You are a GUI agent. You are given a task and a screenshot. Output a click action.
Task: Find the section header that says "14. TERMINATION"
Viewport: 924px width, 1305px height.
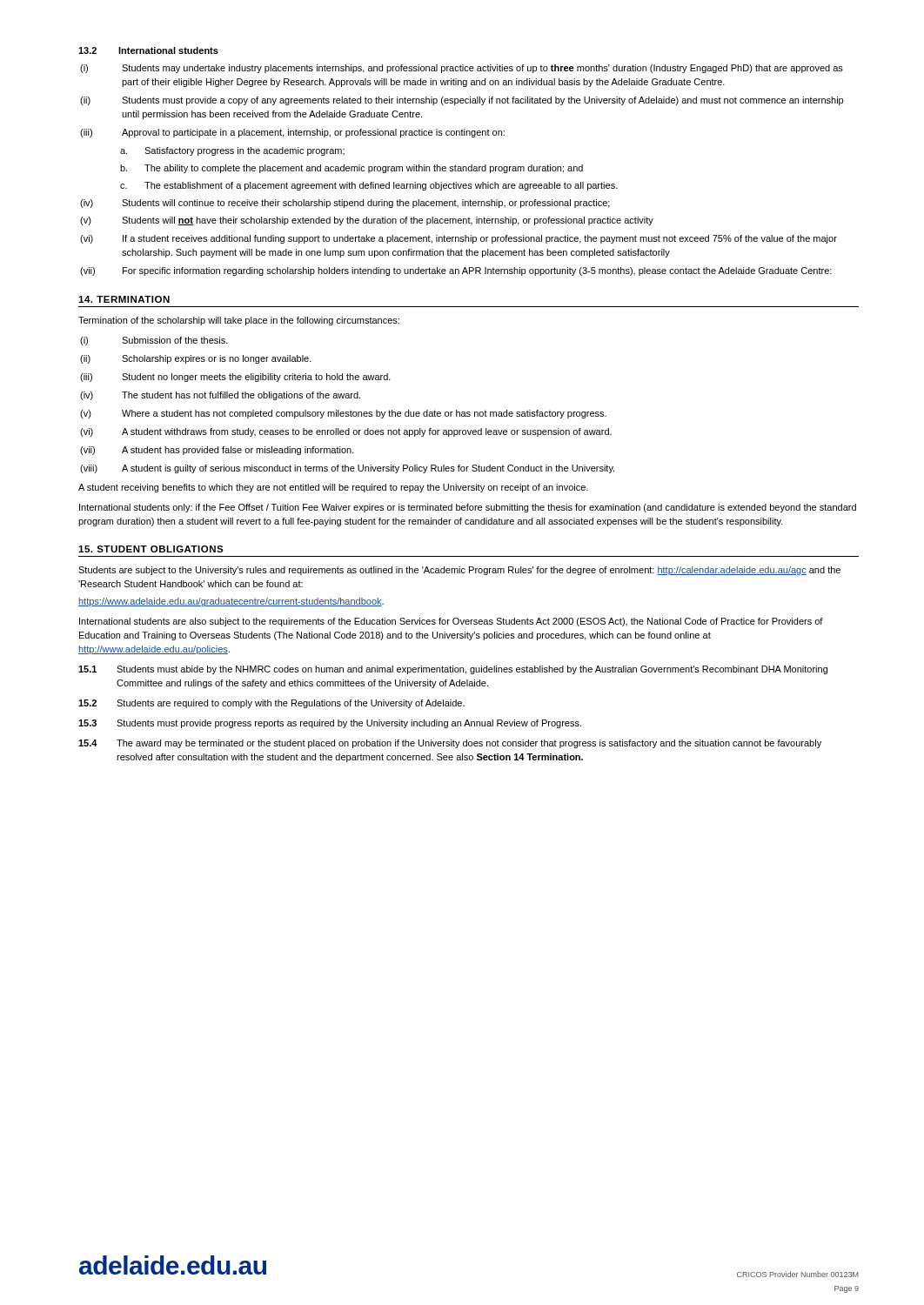coord(469,301)
